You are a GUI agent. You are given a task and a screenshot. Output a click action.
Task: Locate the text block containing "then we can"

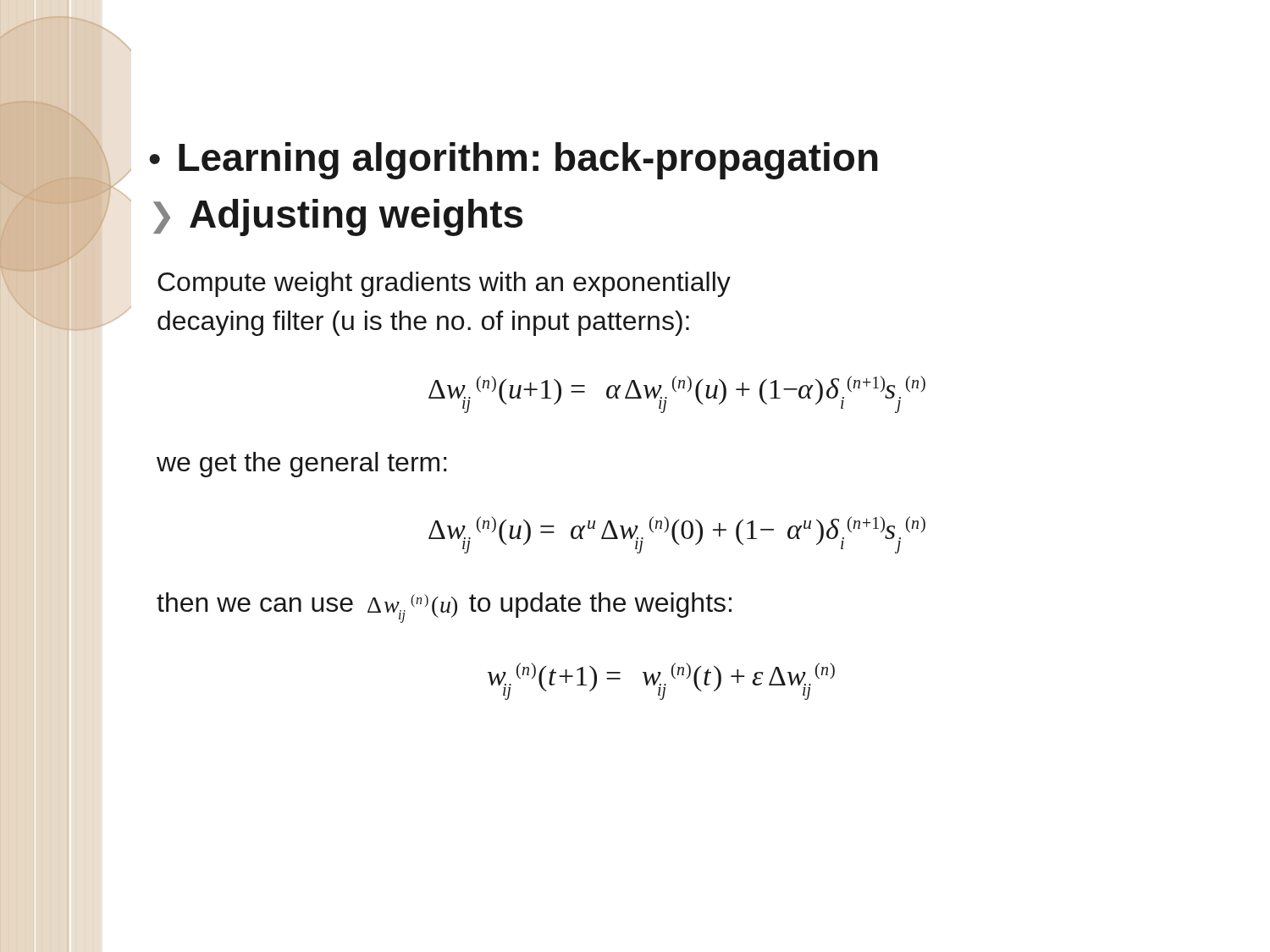(445, 605)
